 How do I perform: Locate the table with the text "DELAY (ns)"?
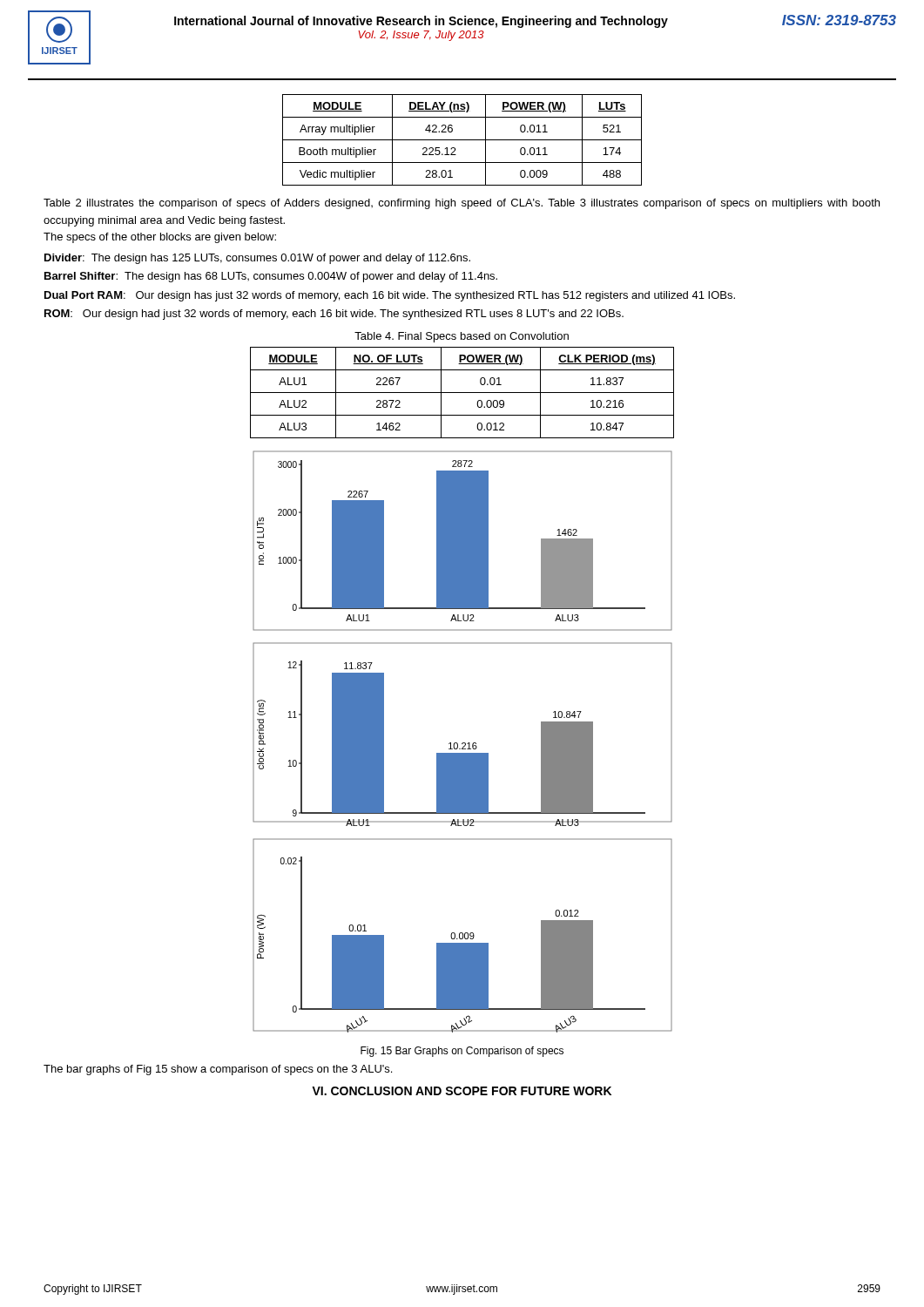coord(462,140)
